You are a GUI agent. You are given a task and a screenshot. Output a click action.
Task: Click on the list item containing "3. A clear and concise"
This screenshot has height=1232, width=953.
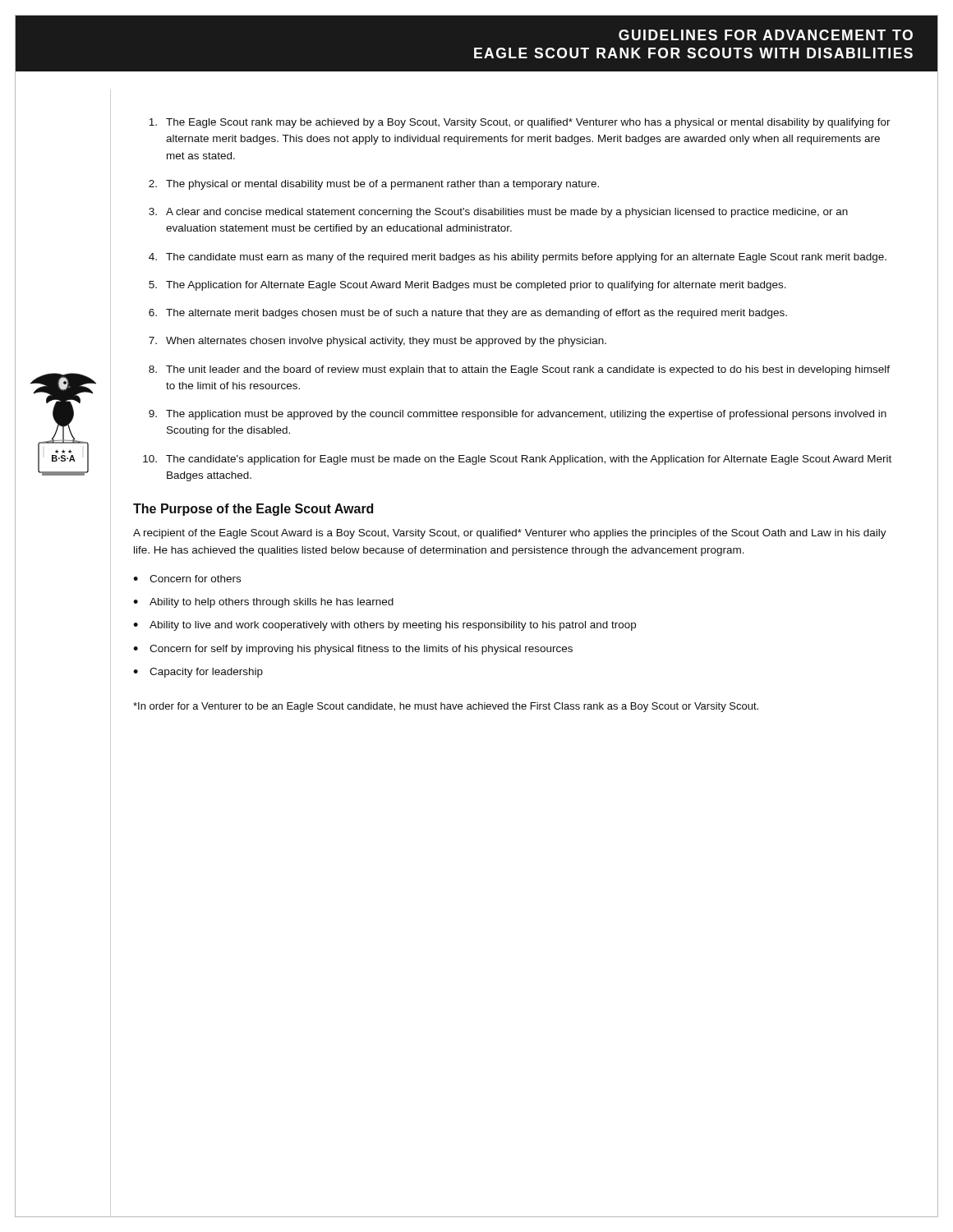coord(517,220)
